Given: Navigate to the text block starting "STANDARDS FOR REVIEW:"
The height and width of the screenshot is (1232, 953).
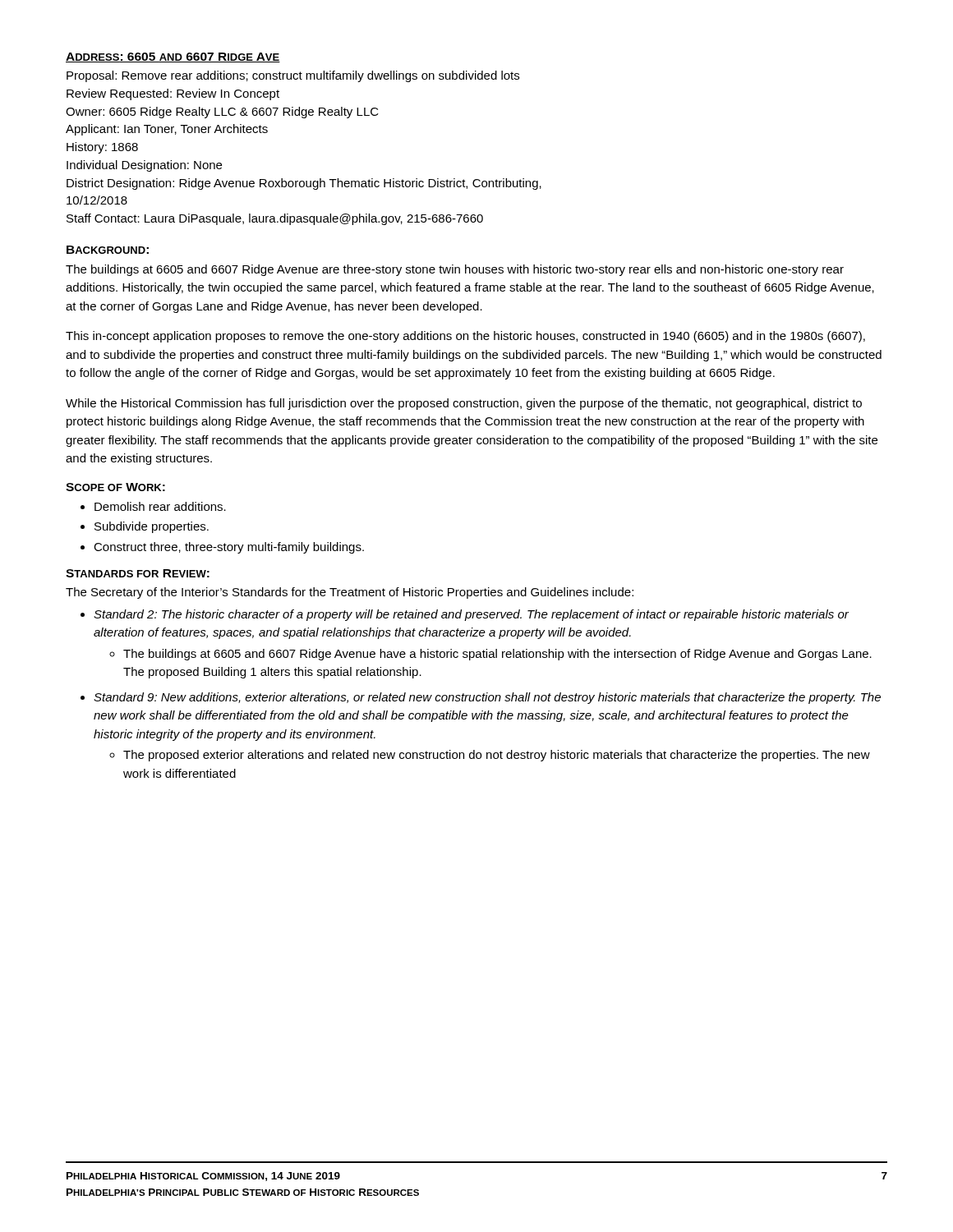Looking at the screenshot, I should pos(138,573).
